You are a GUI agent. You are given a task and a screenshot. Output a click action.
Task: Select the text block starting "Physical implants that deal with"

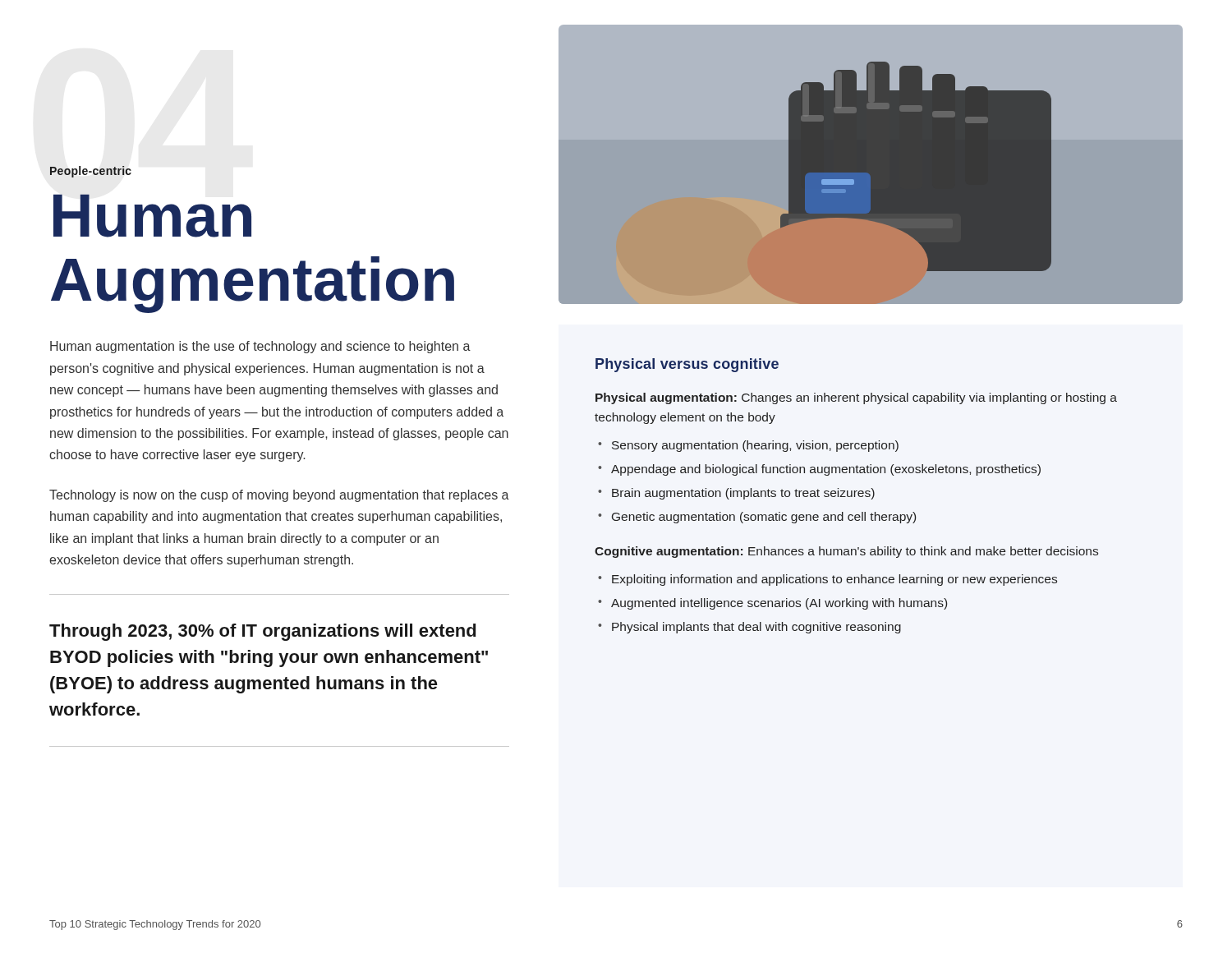point(756,627)
